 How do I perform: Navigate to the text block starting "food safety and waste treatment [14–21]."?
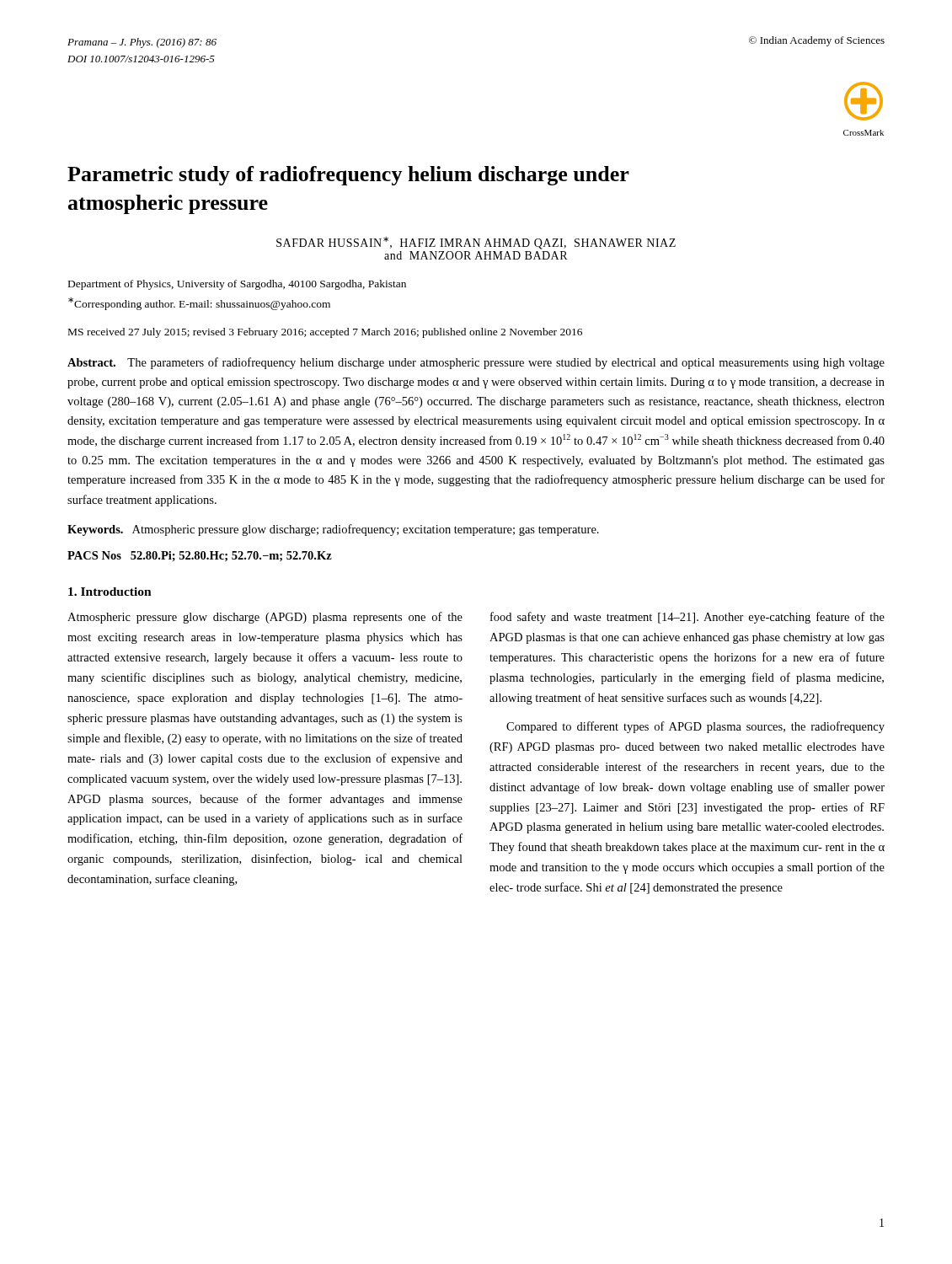pyautogui.click(x=687, y=753)
